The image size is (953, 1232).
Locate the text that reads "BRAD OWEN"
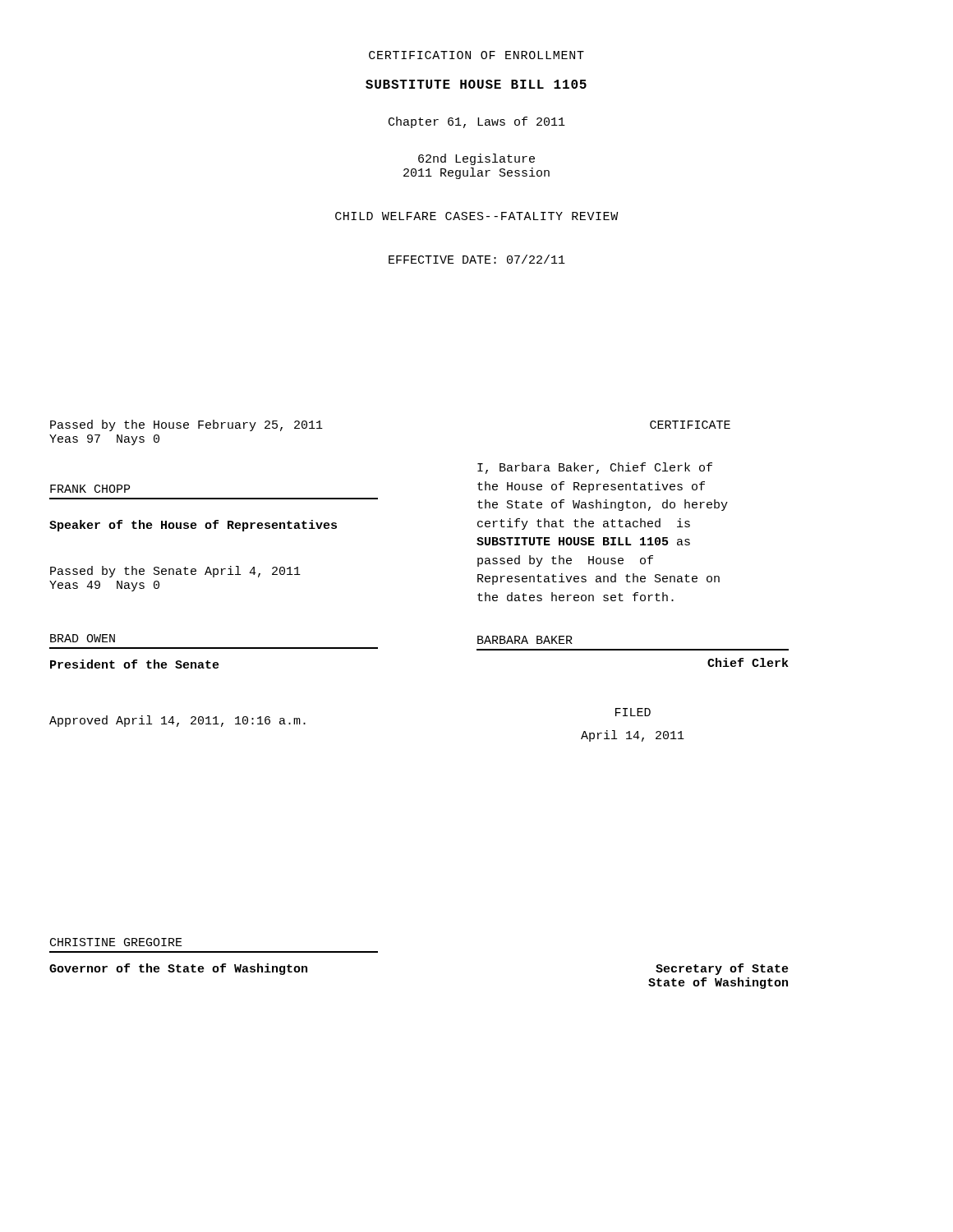(214, 641)
